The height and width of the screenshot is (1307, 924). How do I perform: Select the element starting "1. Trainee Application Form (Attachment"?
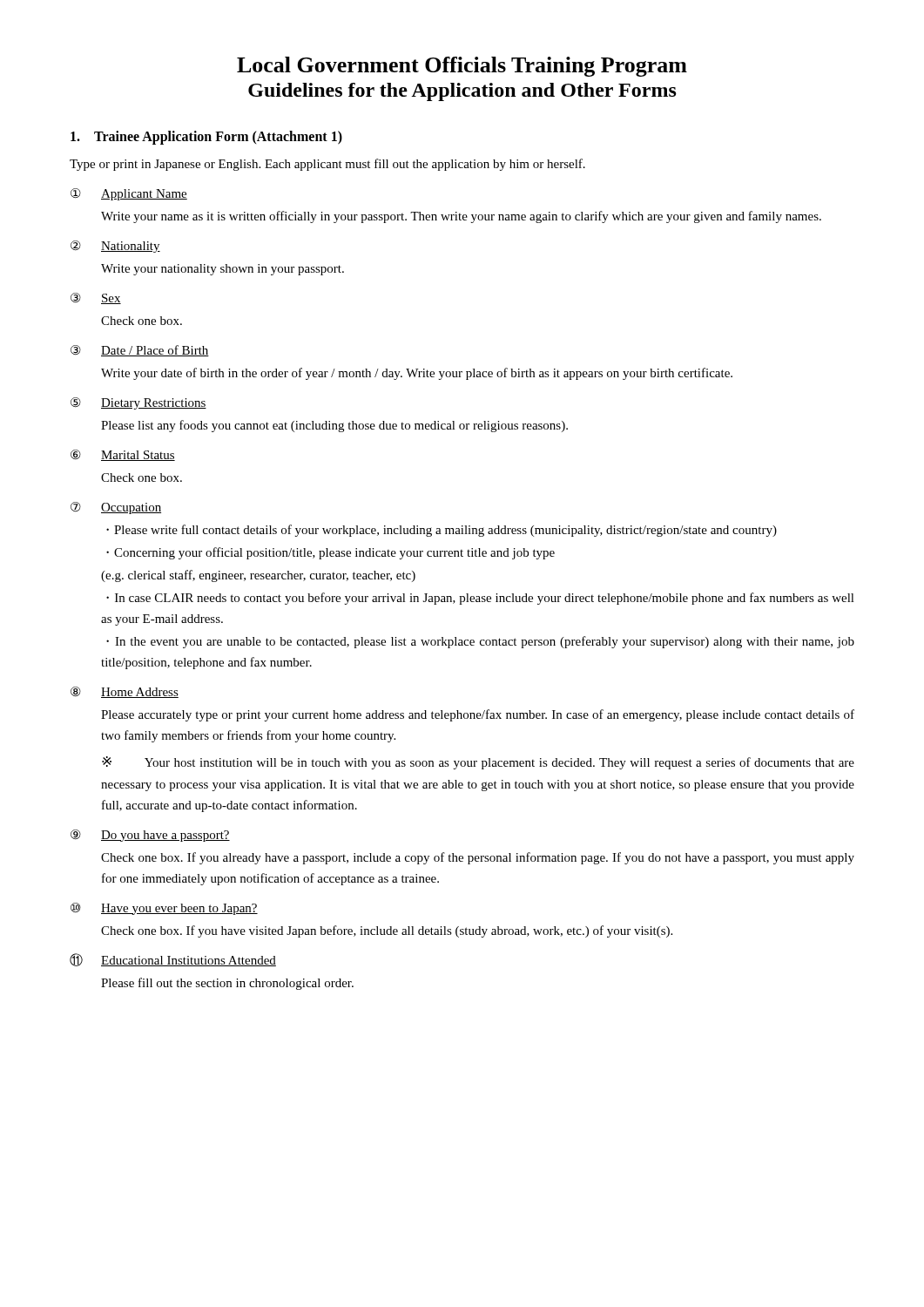click(x=206, y=136)
